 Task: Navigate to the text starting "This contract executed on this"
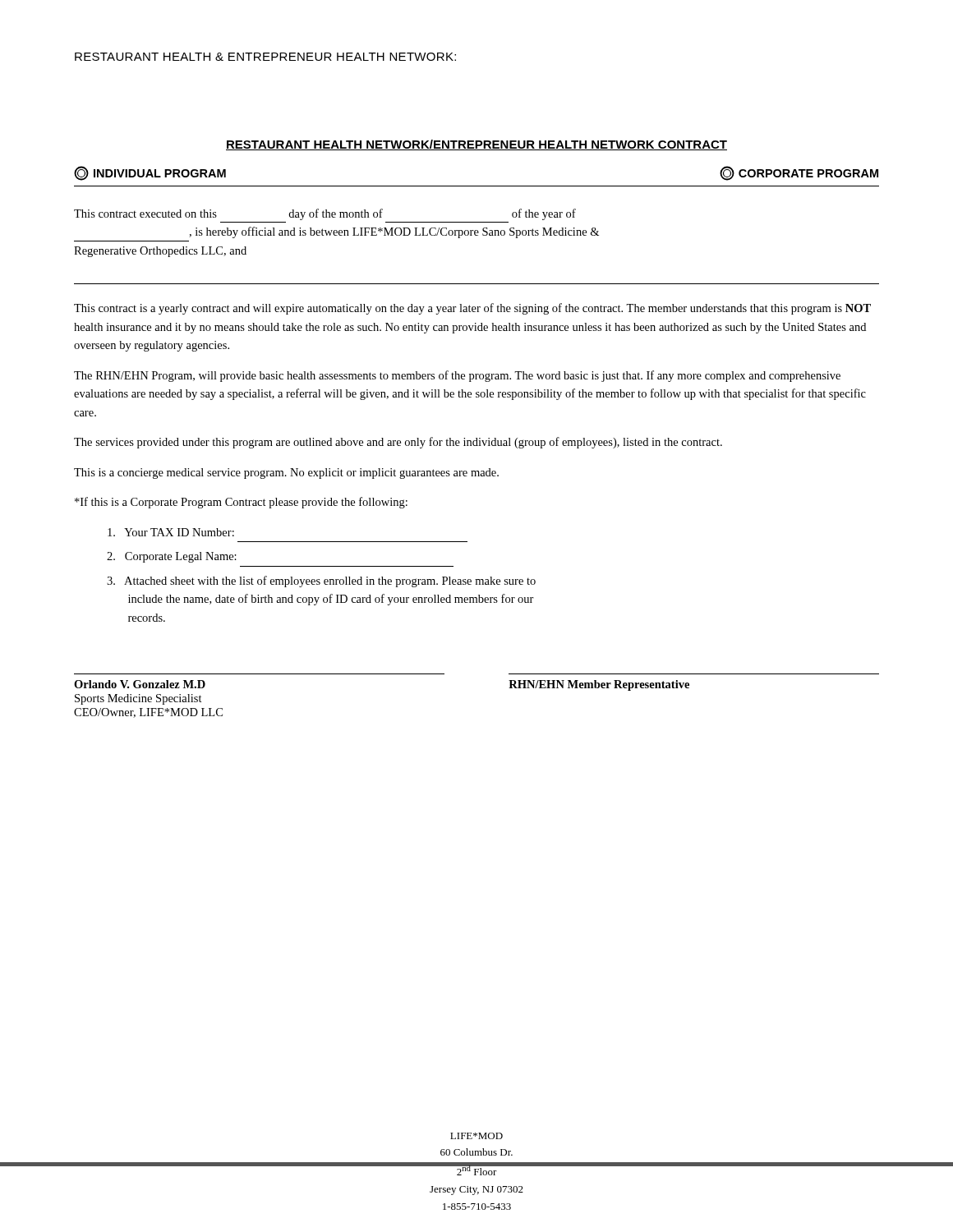pyautogui.click(x=337, y=232)
